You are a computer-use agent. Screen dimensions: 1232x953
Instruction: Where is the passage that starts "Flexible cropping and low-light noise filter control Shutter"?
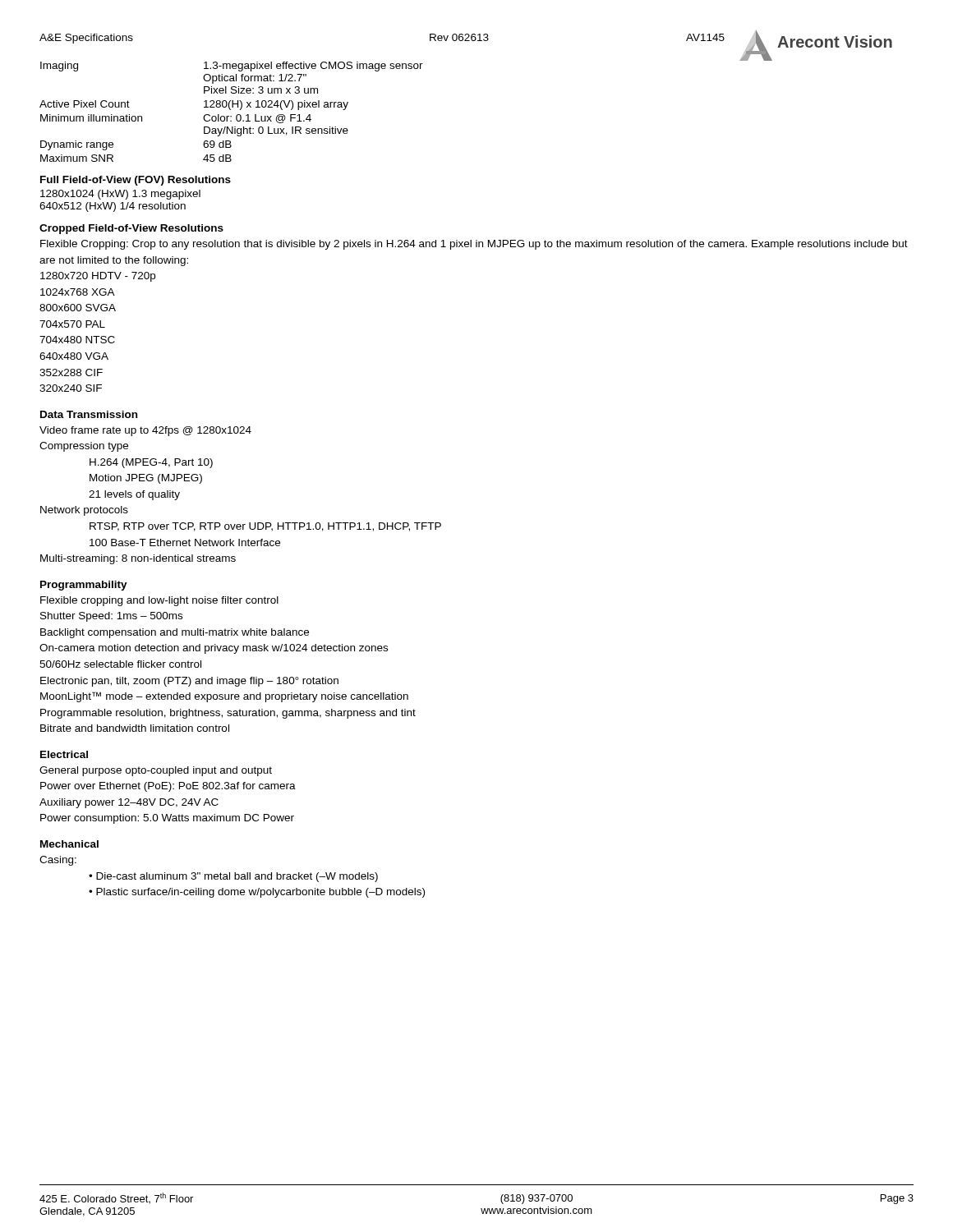pos(159,601)
